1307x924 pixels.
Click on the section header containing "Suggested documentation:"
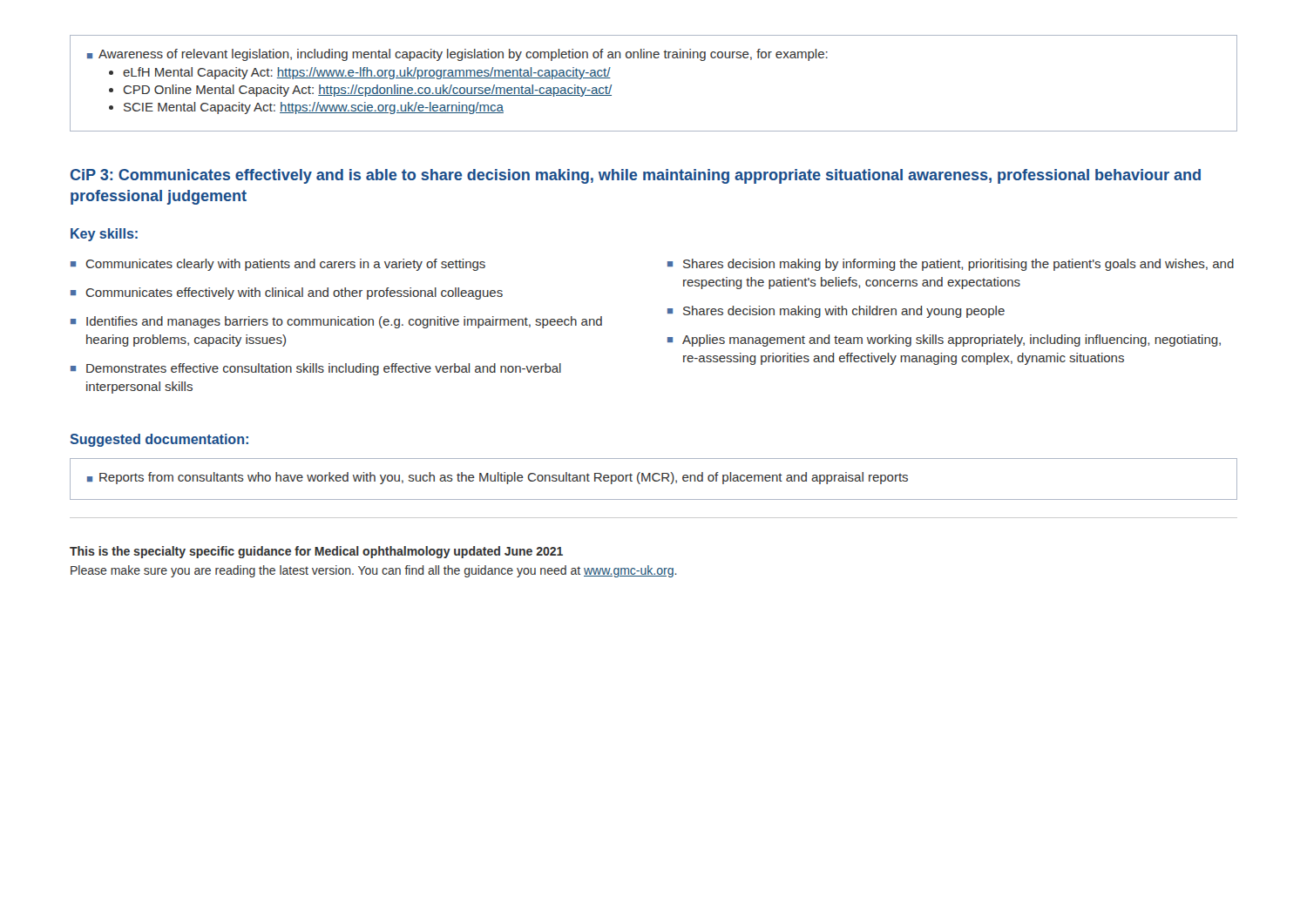[160, 439]
